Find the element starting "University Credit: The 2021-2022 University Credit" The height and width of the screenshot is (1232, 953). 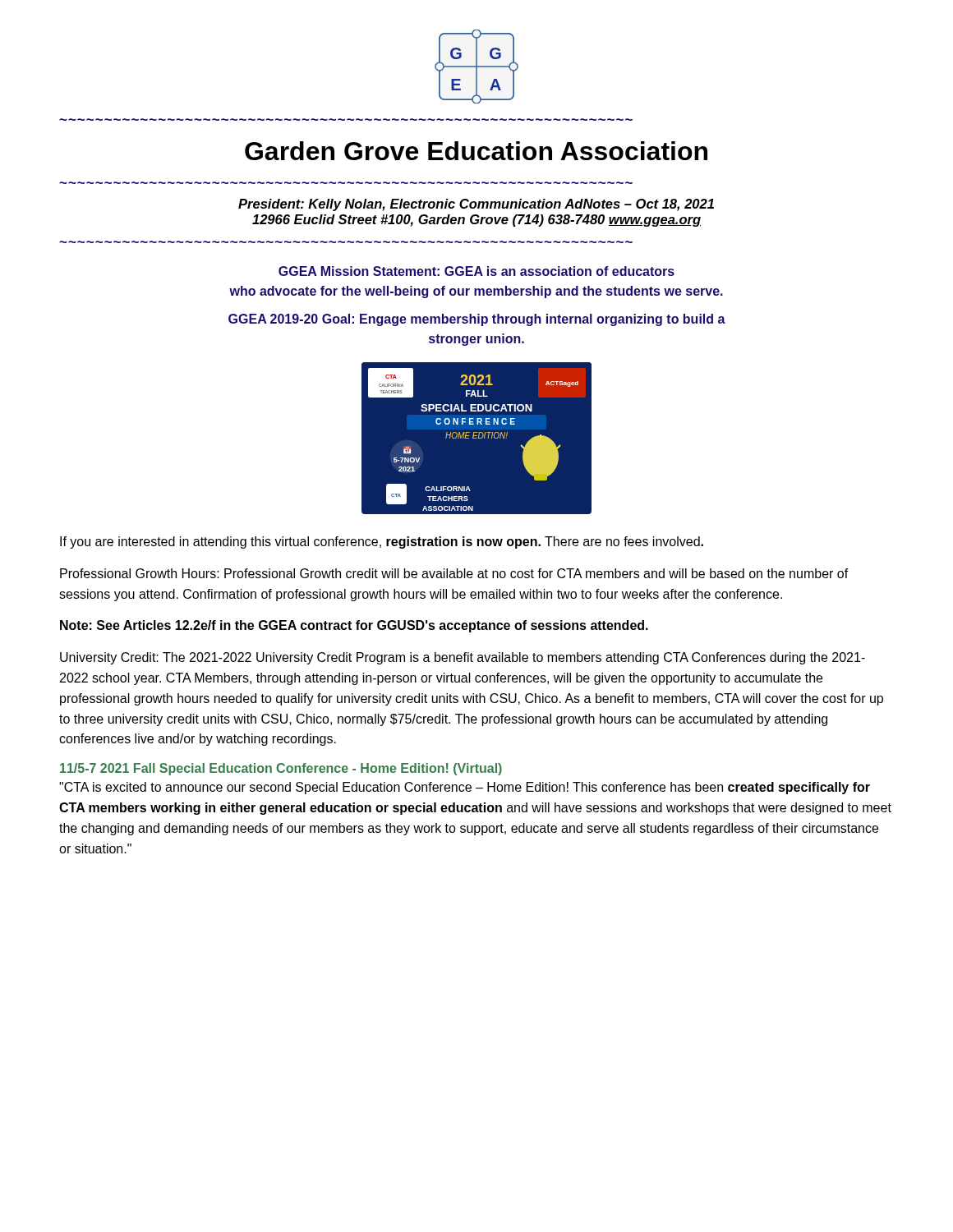click(471, 698)
